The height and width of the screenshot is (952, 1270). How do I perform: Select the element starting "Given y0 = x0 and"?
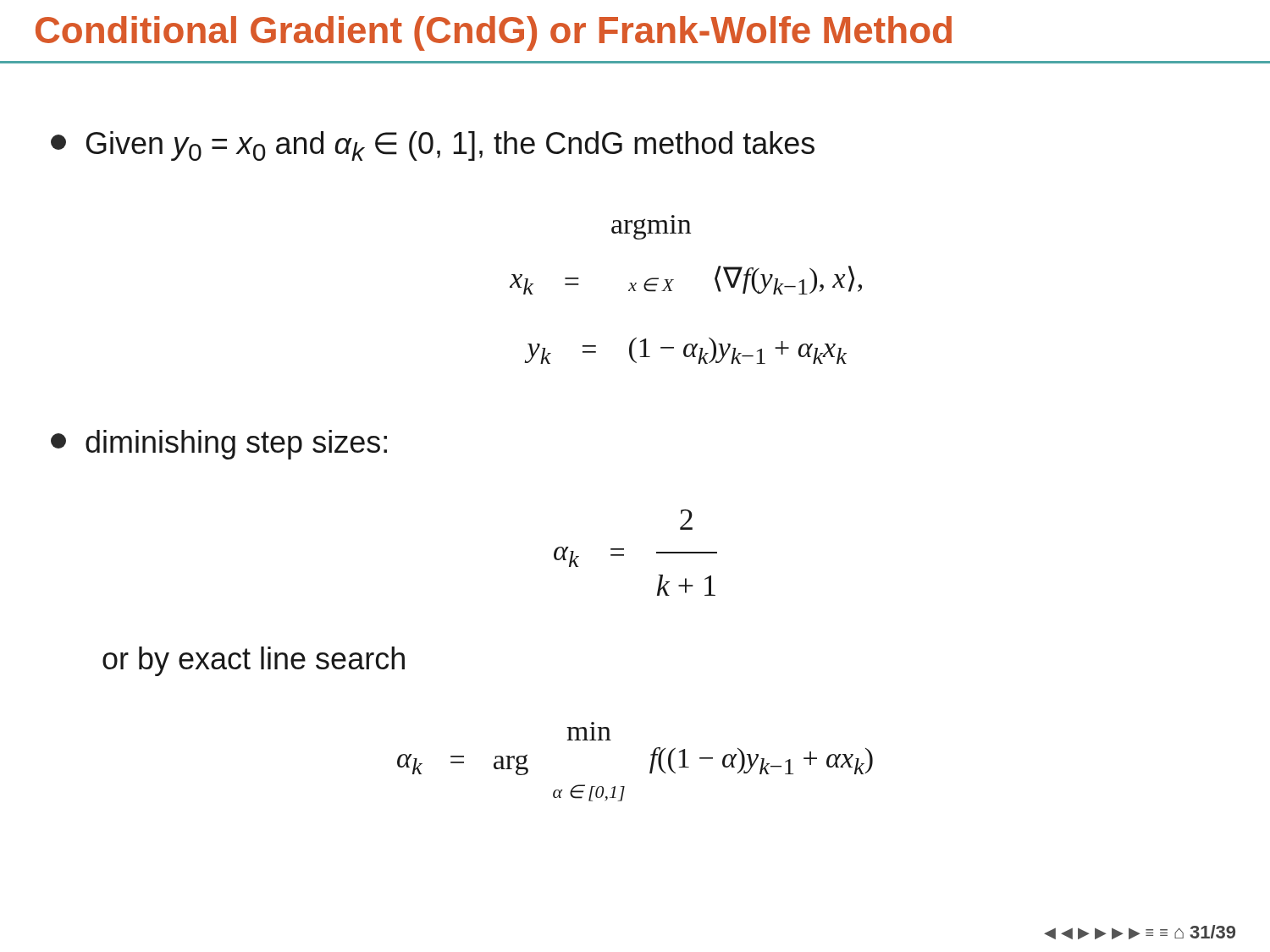(x=433, y=146)
